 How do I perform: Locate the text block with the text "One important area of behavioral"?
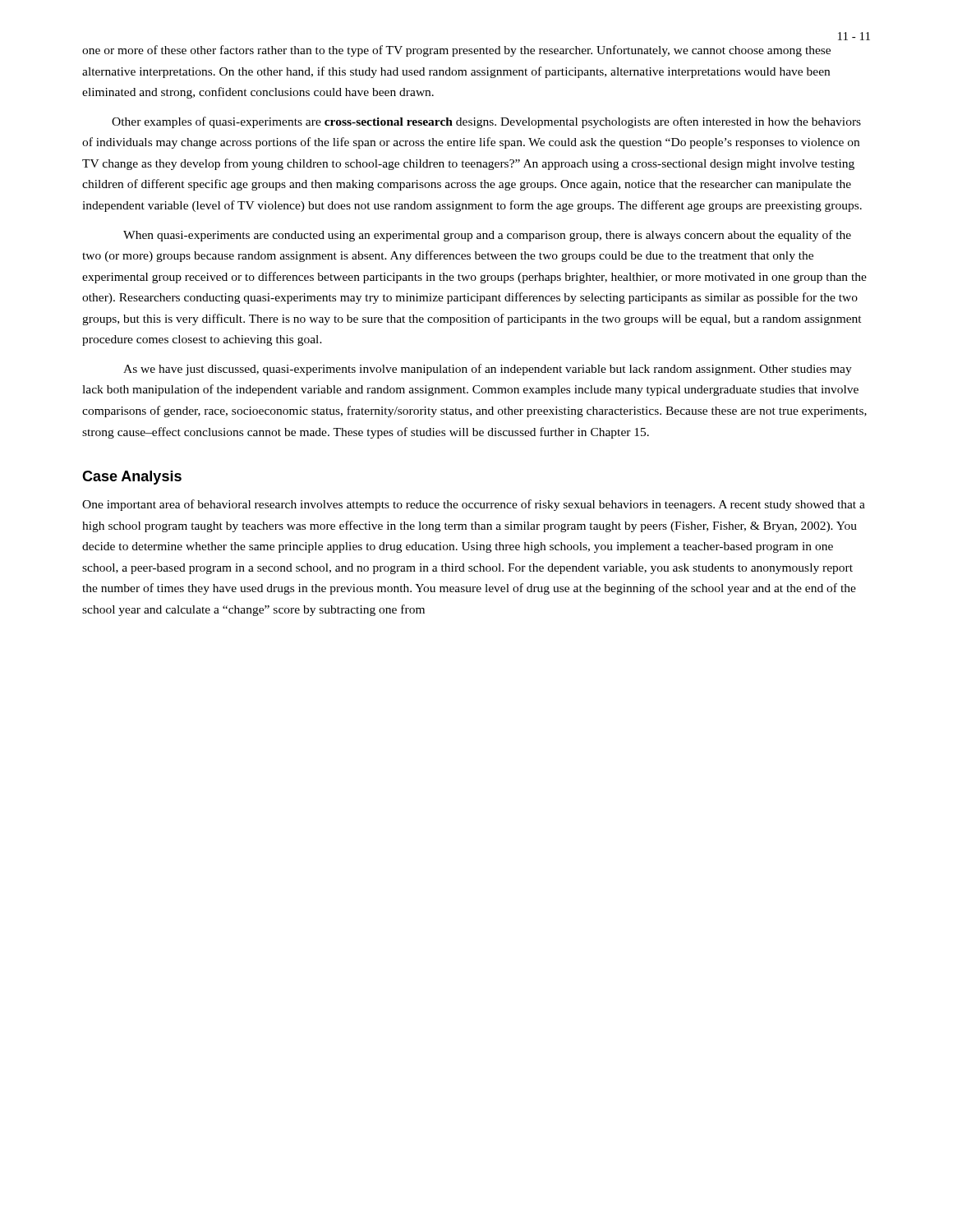476,557
